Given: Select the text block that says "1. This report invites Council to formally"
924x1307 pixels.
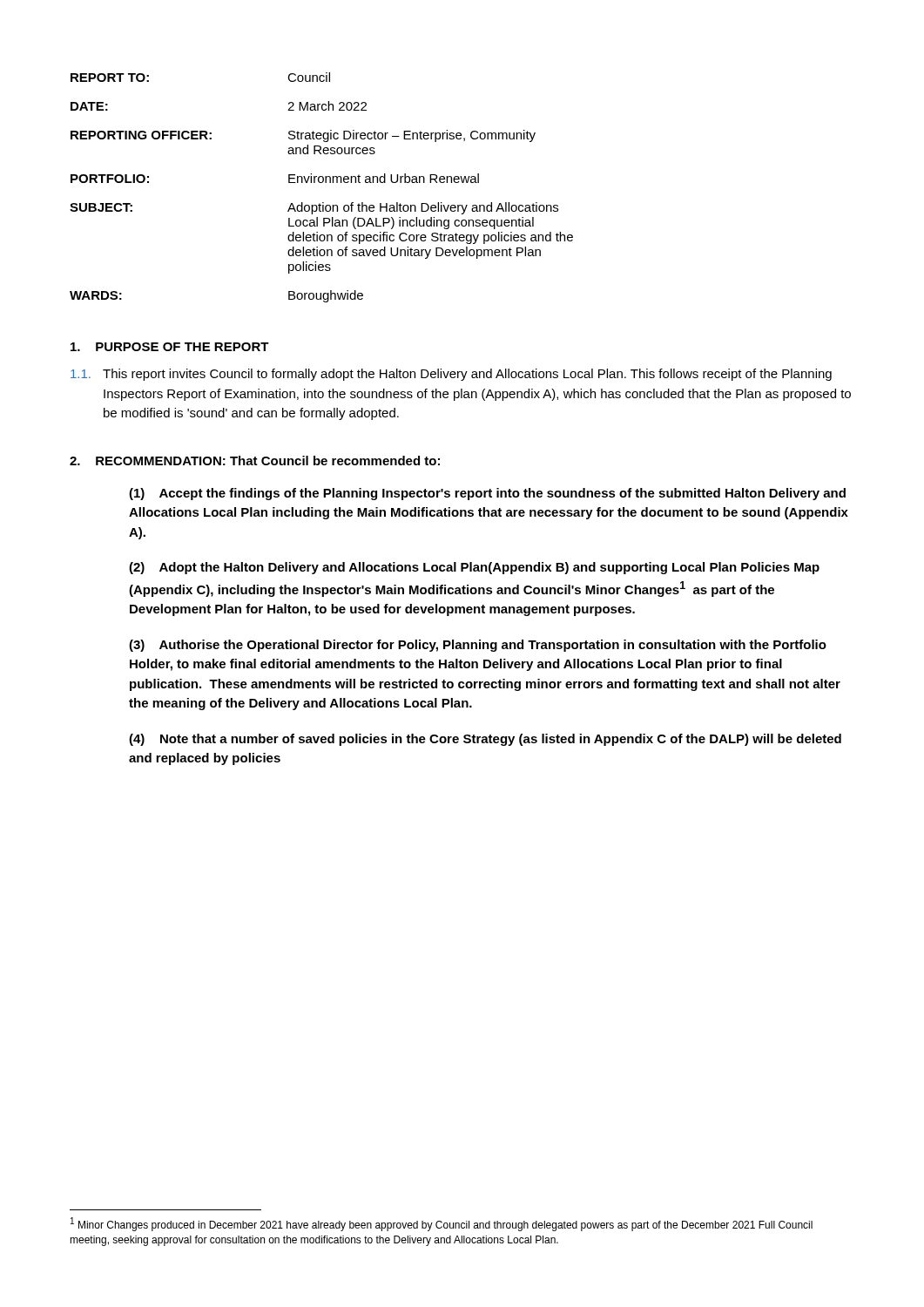Looking at the screenshot, I should [x=462, y=394].
